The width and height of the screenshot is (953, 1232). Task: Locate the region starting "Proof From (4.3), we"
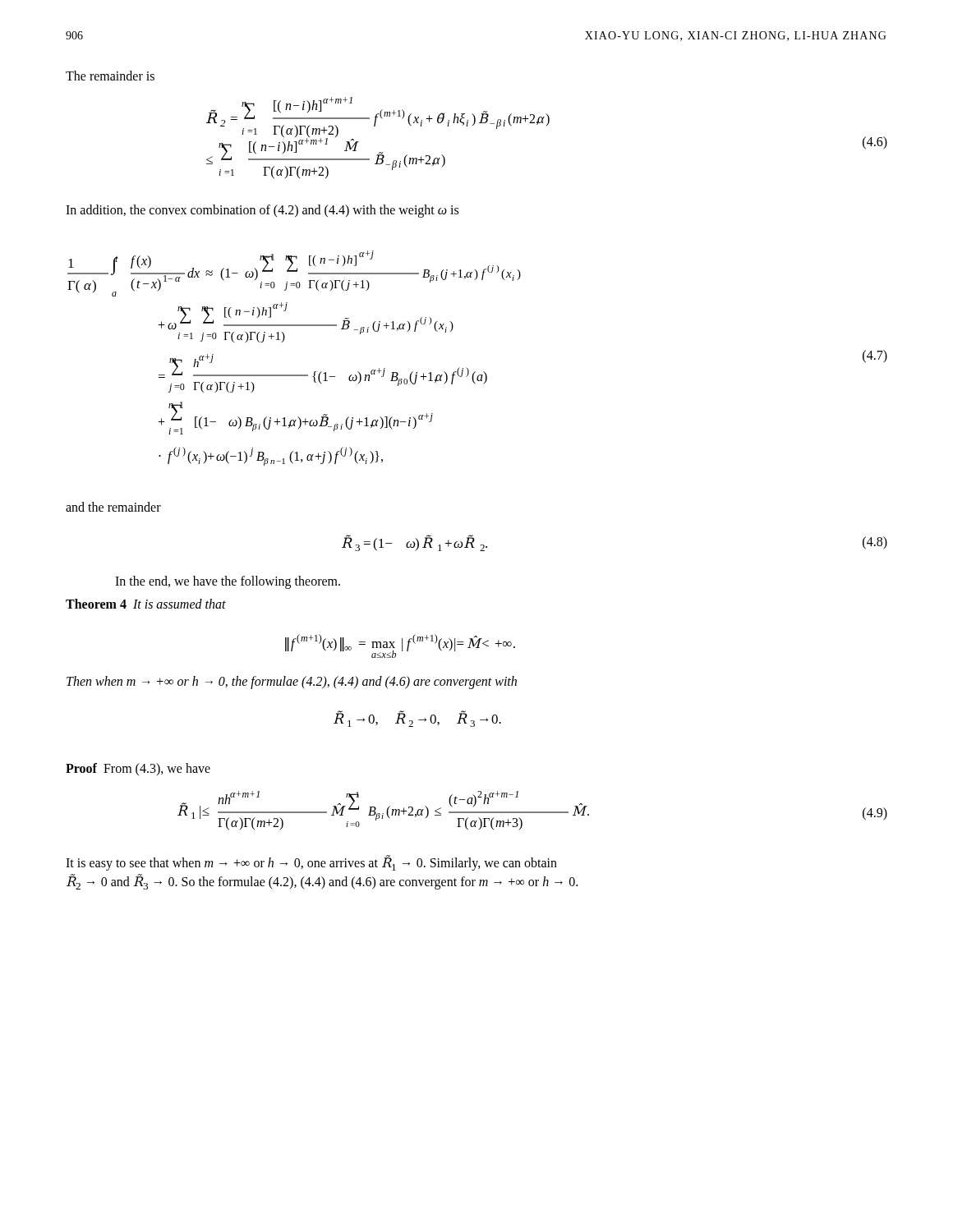coord(138,768)
